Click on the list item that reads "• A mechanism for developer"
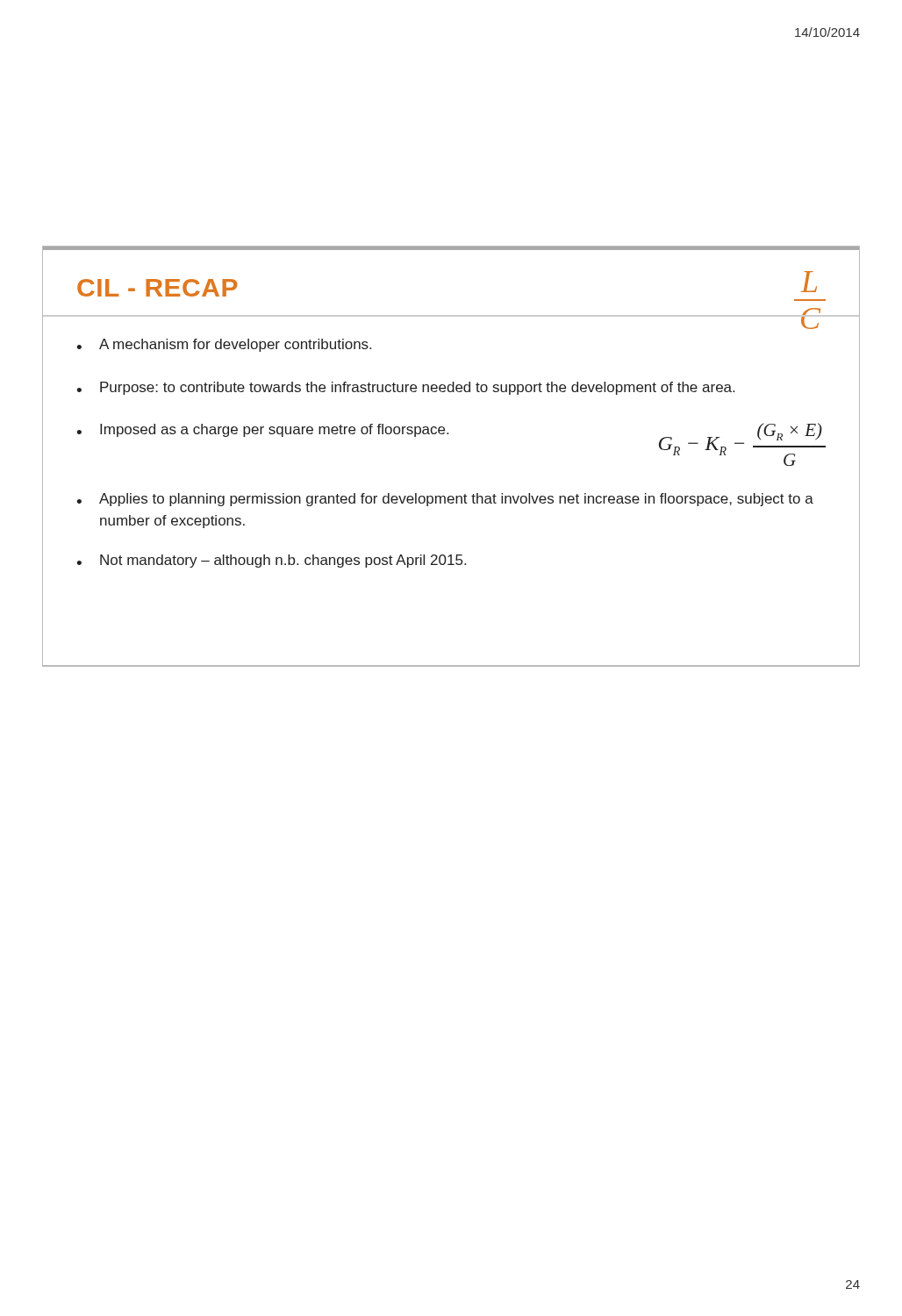The height and width of the screenshot is (1316, 902). click(x=225, y=347)
